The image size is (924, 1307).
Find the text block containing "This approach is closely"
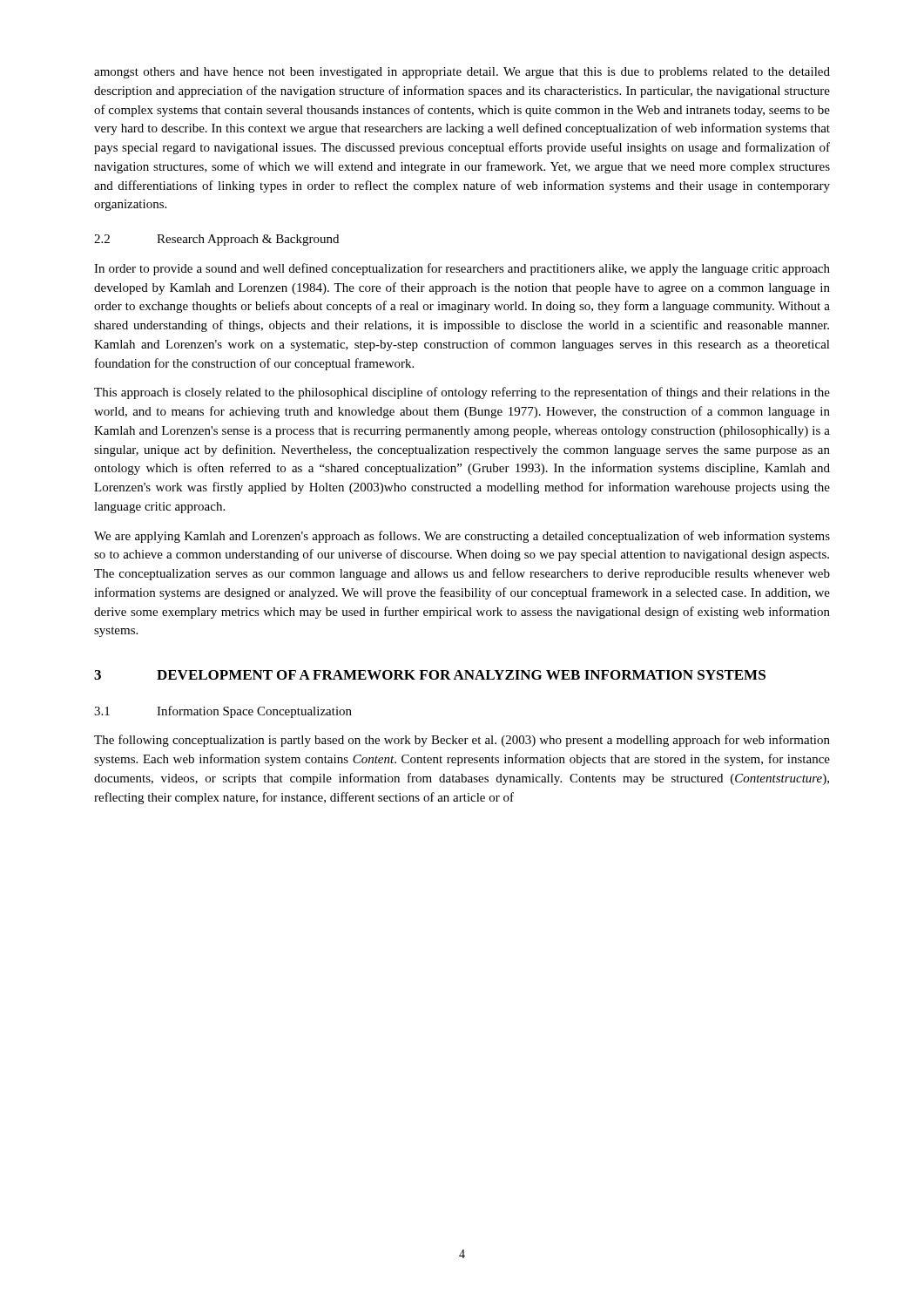pos(462,450)
